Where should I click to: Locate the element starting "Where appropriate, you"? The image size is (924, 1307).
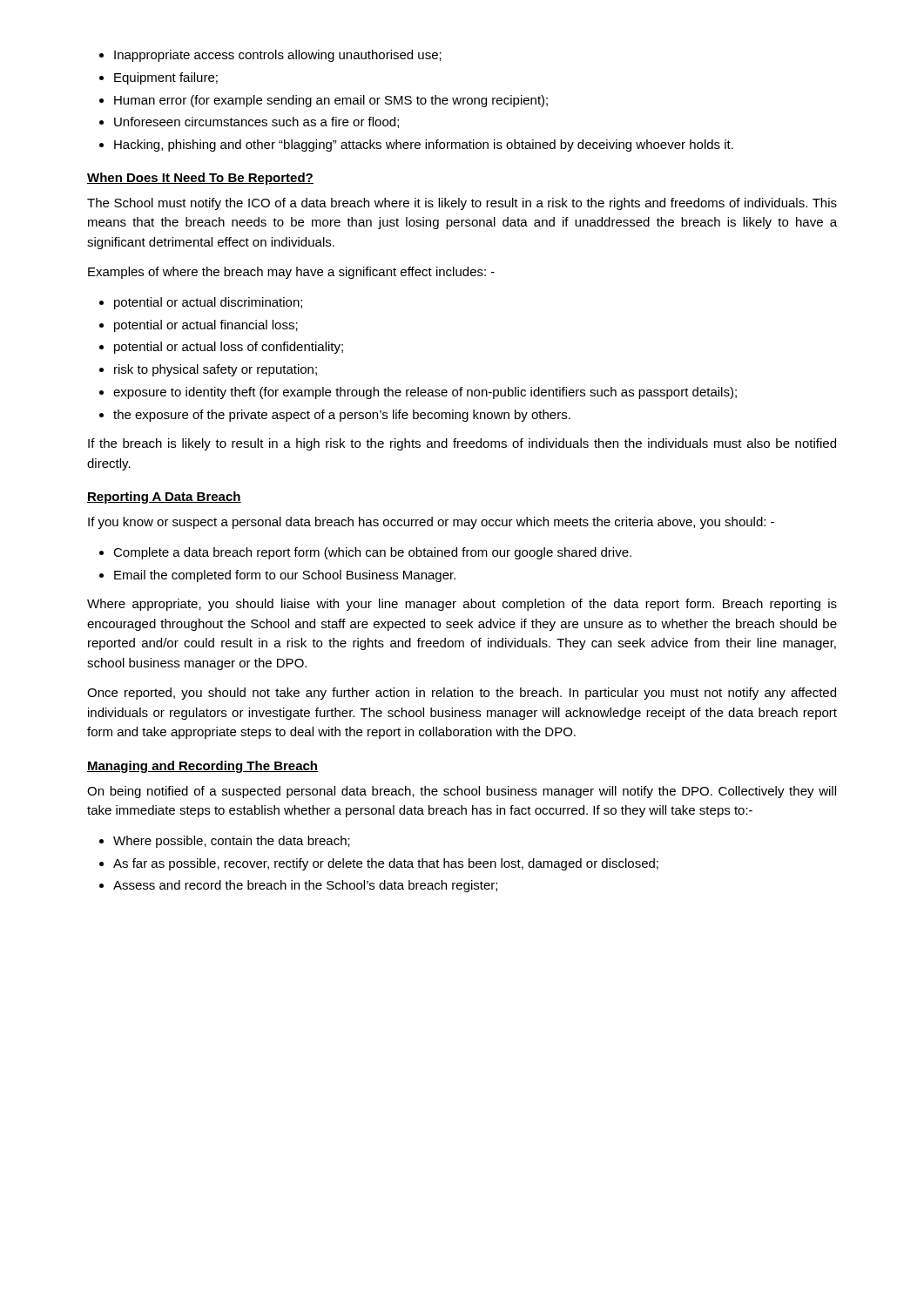tap(462, 633)
